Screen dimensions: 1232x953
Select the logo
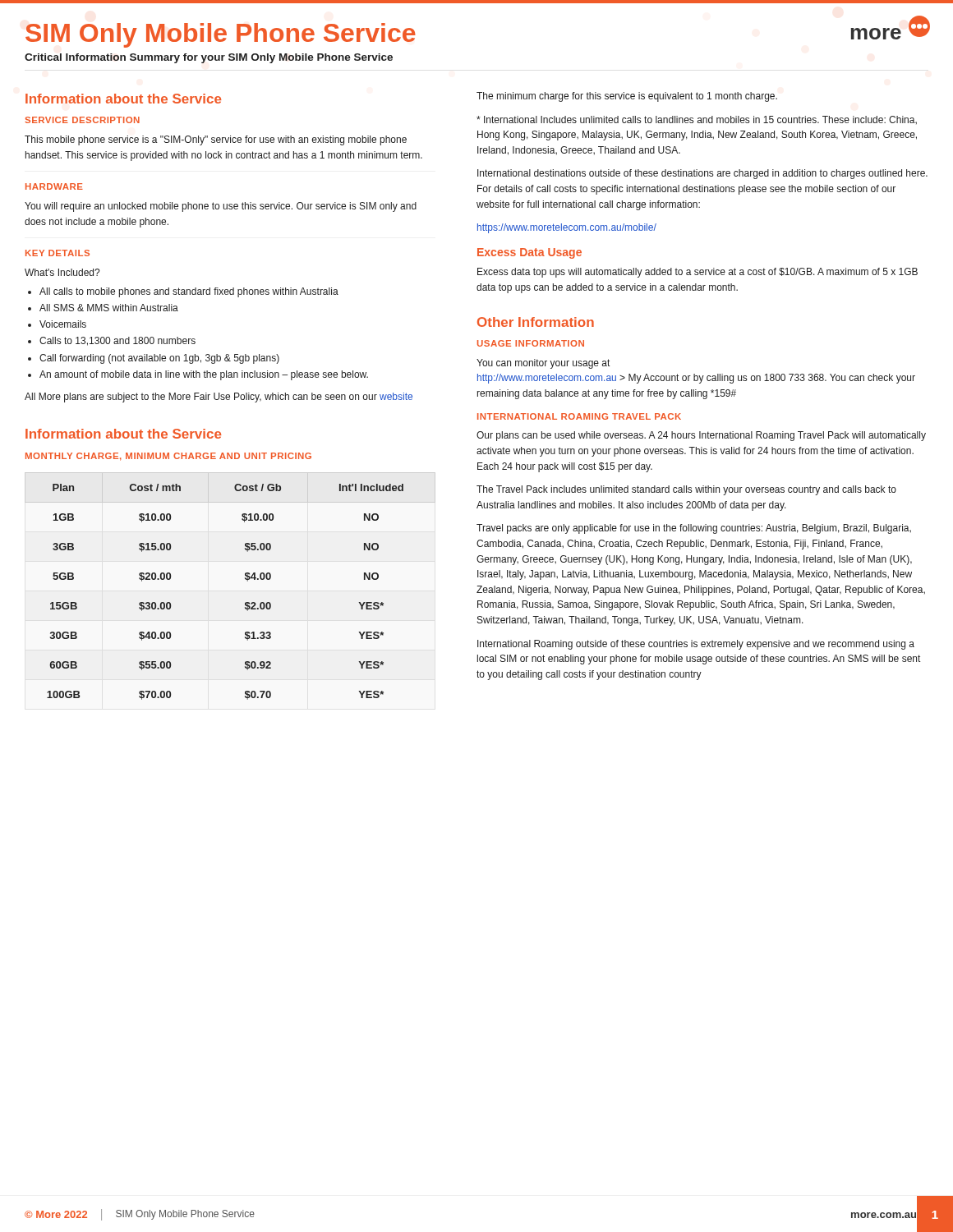[889, 34]
